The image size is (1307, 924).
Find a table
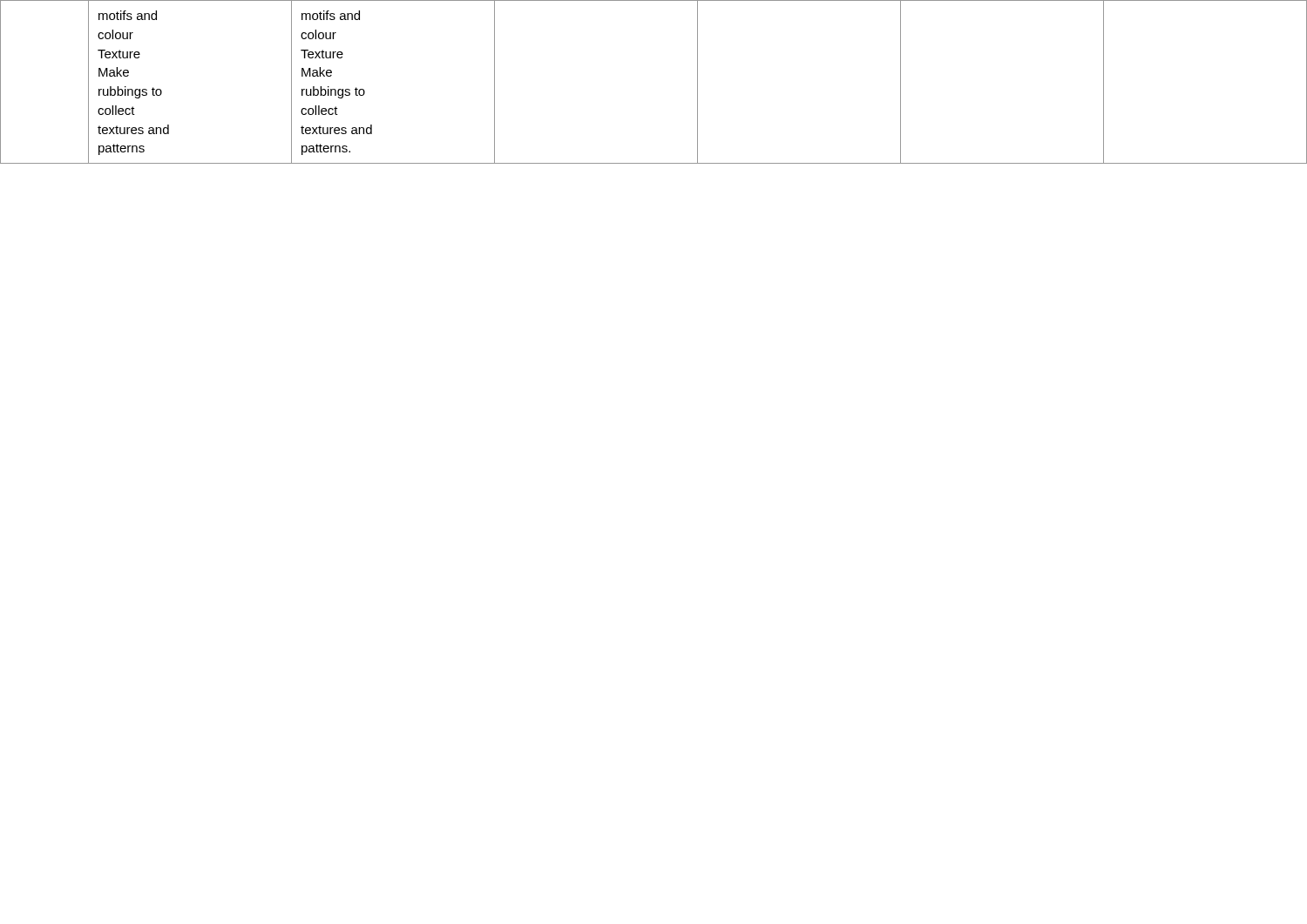tap(654, 82)
